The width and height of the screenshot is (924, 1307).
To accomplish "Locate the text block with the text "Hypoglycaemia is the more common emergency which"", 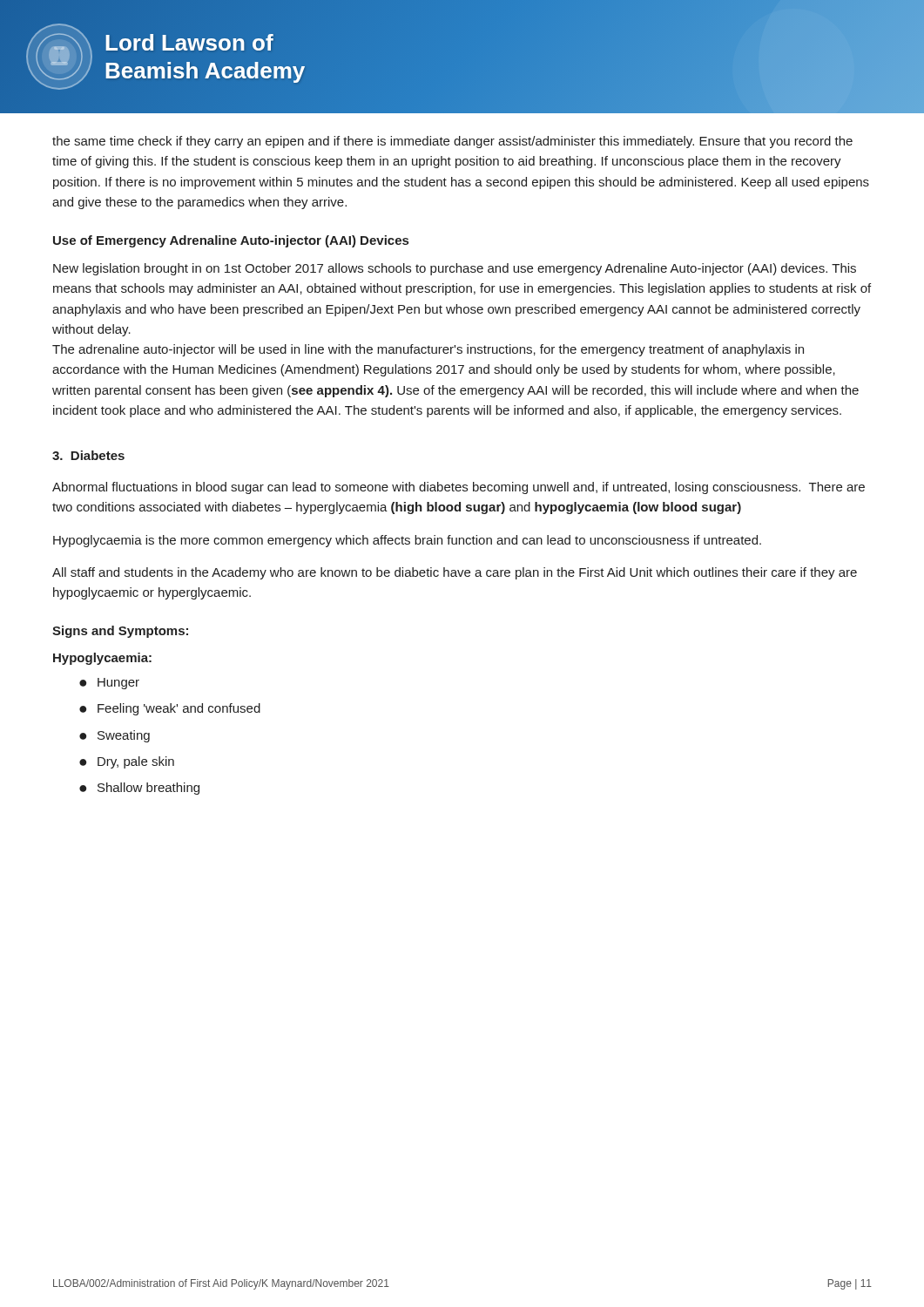I will [x=407, y=539].
